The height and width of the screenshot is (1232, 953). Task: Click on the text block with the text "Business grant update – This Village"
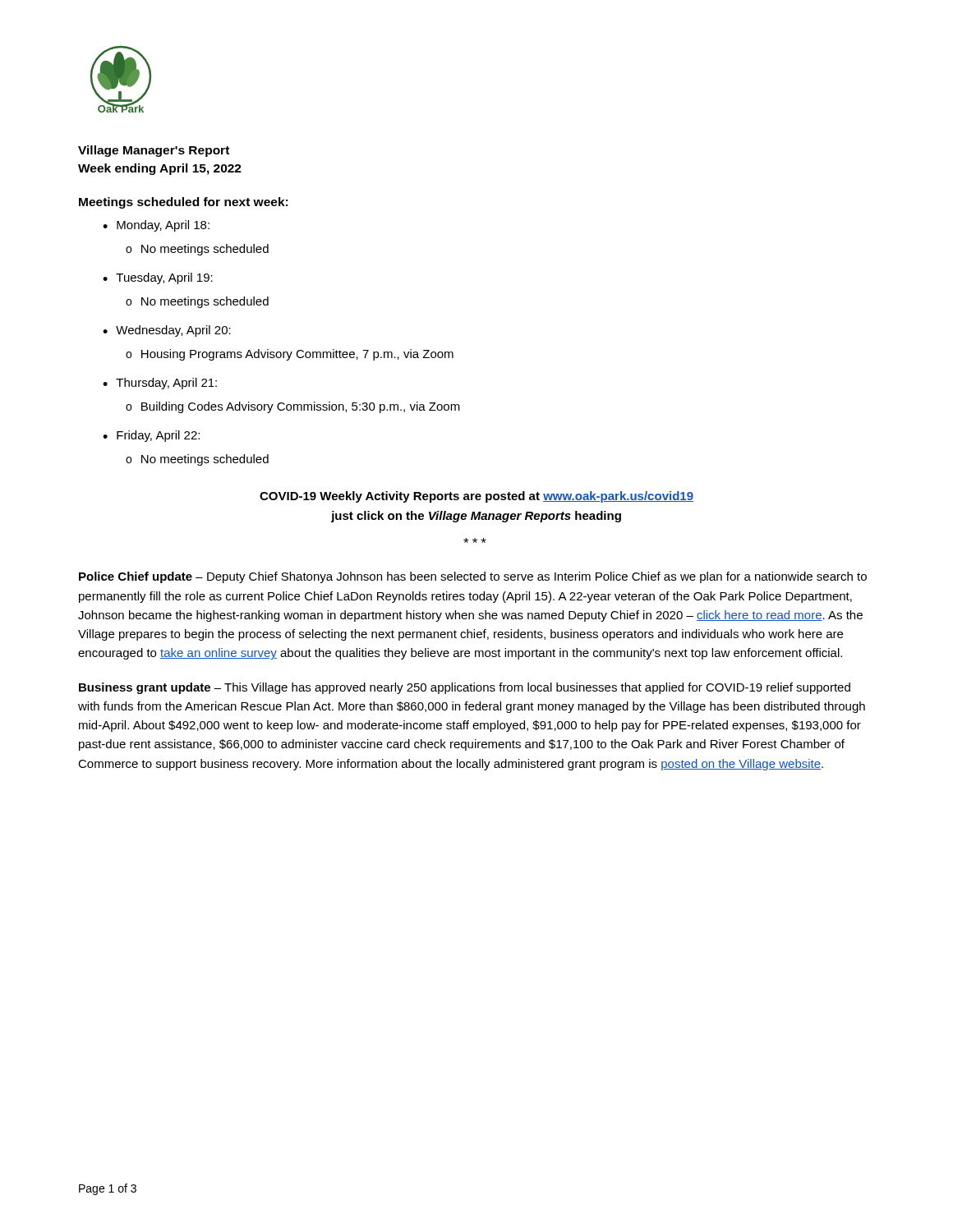472,725
